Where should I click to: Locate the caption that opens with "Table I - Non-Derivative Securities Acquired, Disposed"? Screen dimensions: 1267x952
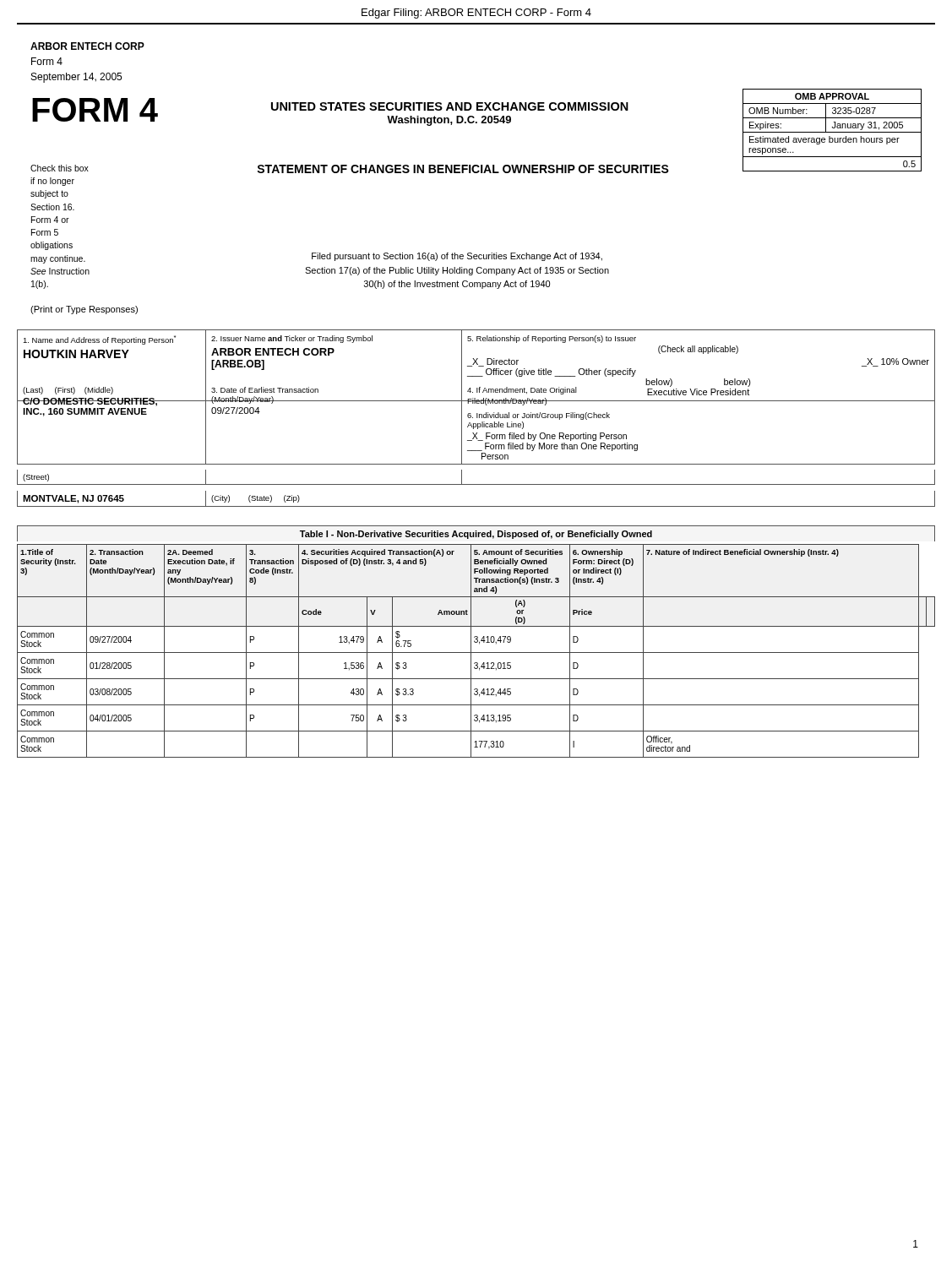(x=476, y=534)
